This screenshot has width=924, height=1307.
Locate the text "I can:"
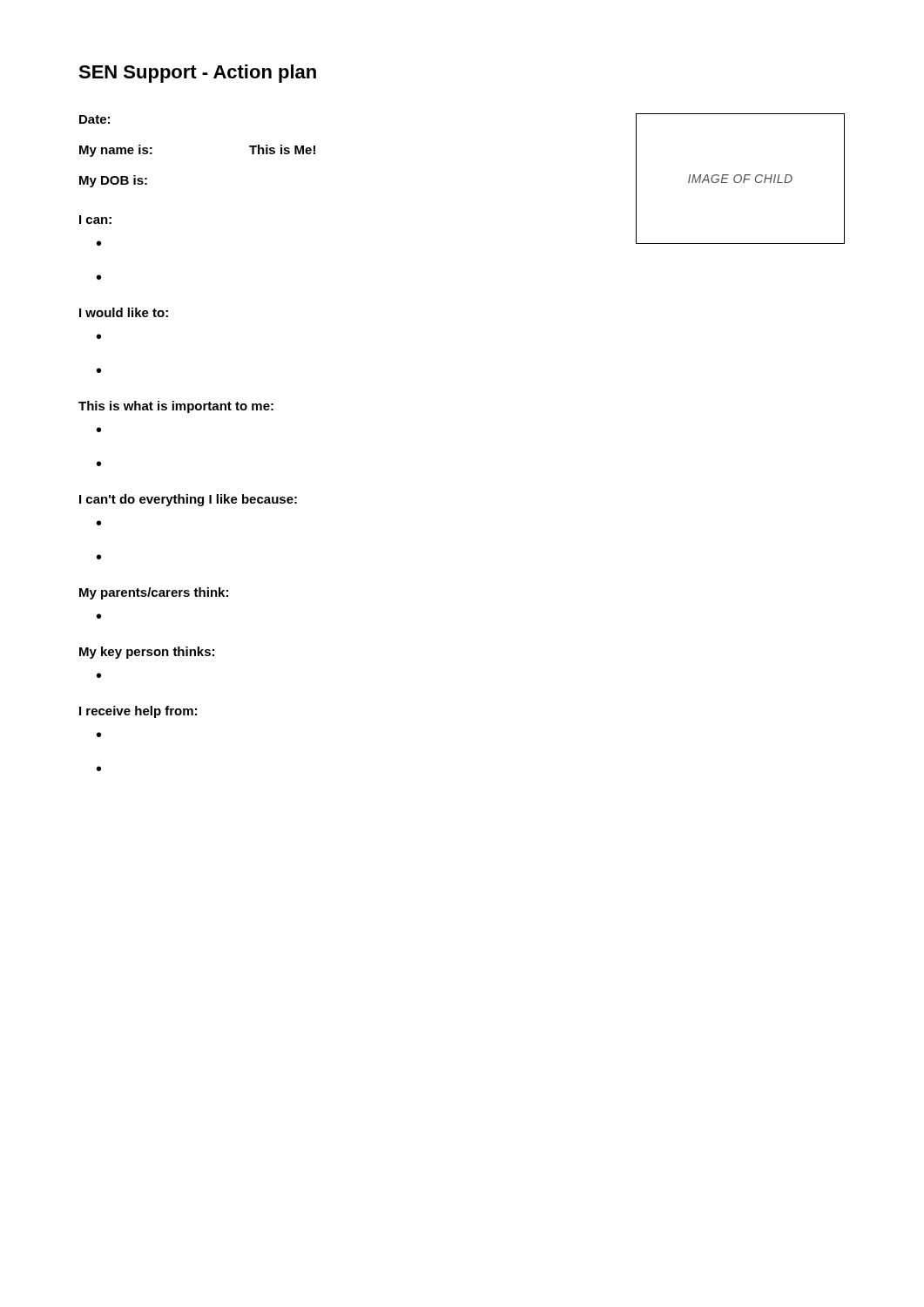click(x=95, y=219)
